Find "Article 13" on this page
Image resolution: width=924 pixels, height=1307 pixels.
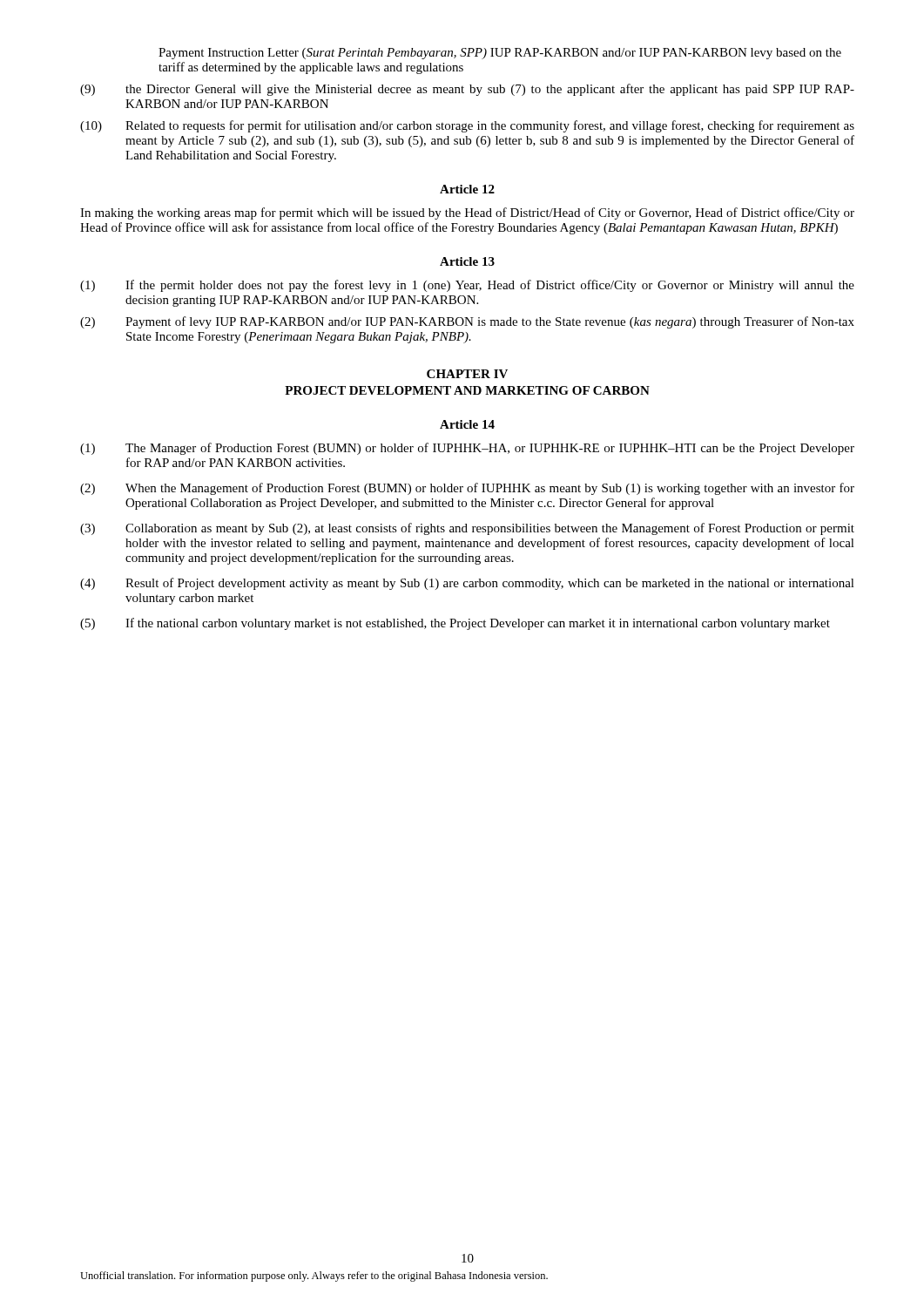pos(467,261)
